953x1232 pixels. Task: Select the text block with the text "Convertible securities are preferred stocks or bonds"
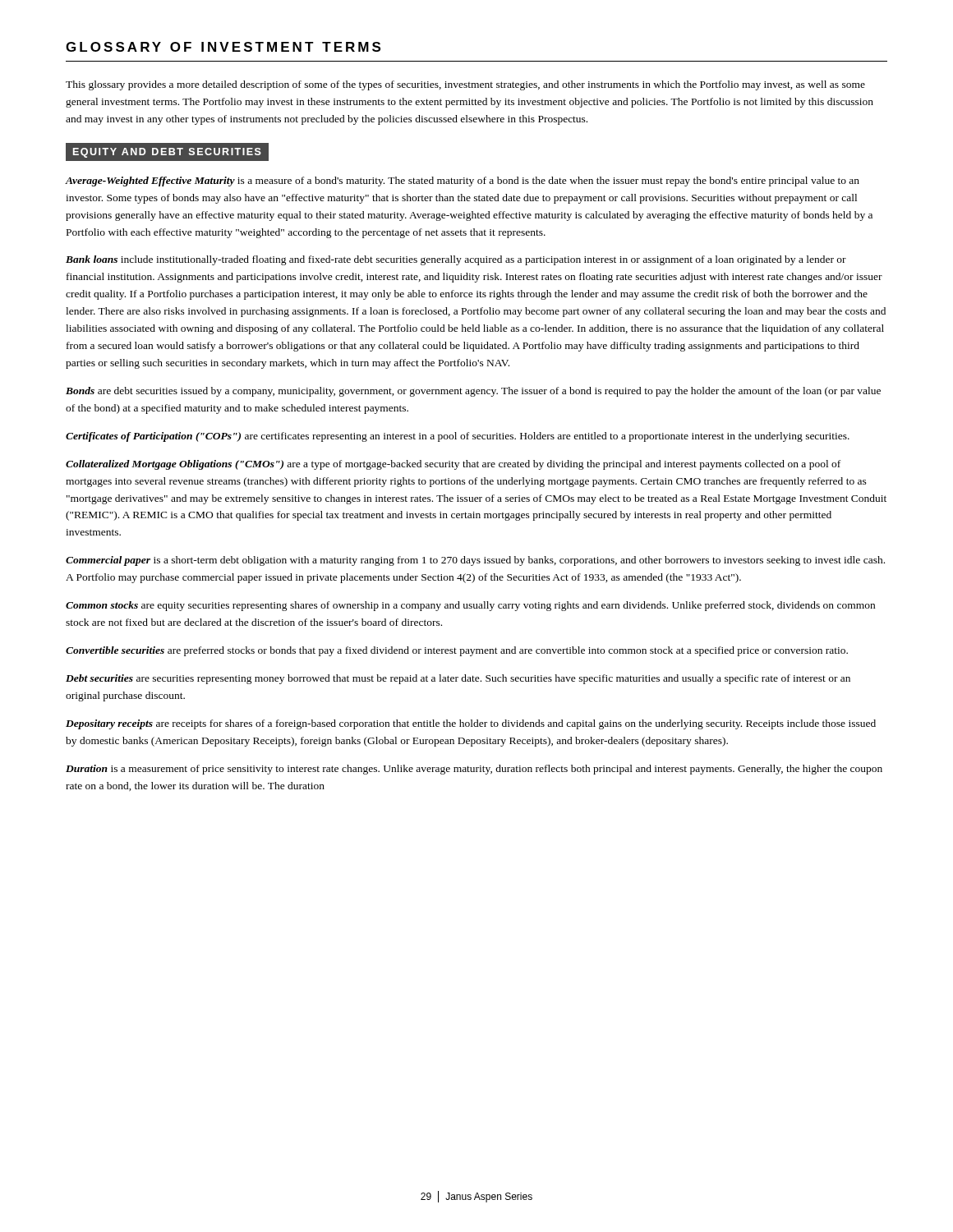pyautogui.click(x=476, y=651)
